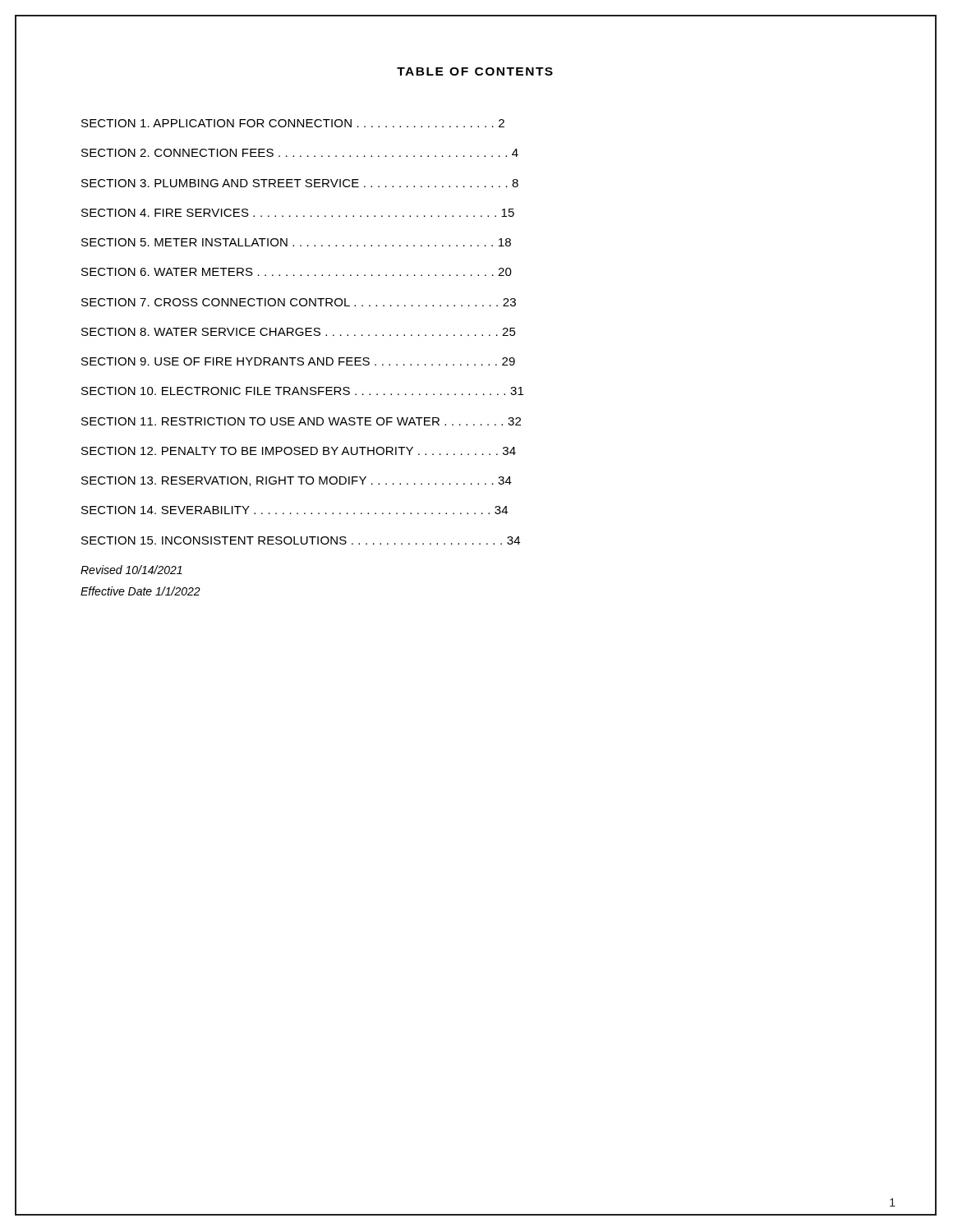Locate the list item that says "SECTION 10. ELECTRONIC FILE TRANSFERS . . ."

point(302,391)
